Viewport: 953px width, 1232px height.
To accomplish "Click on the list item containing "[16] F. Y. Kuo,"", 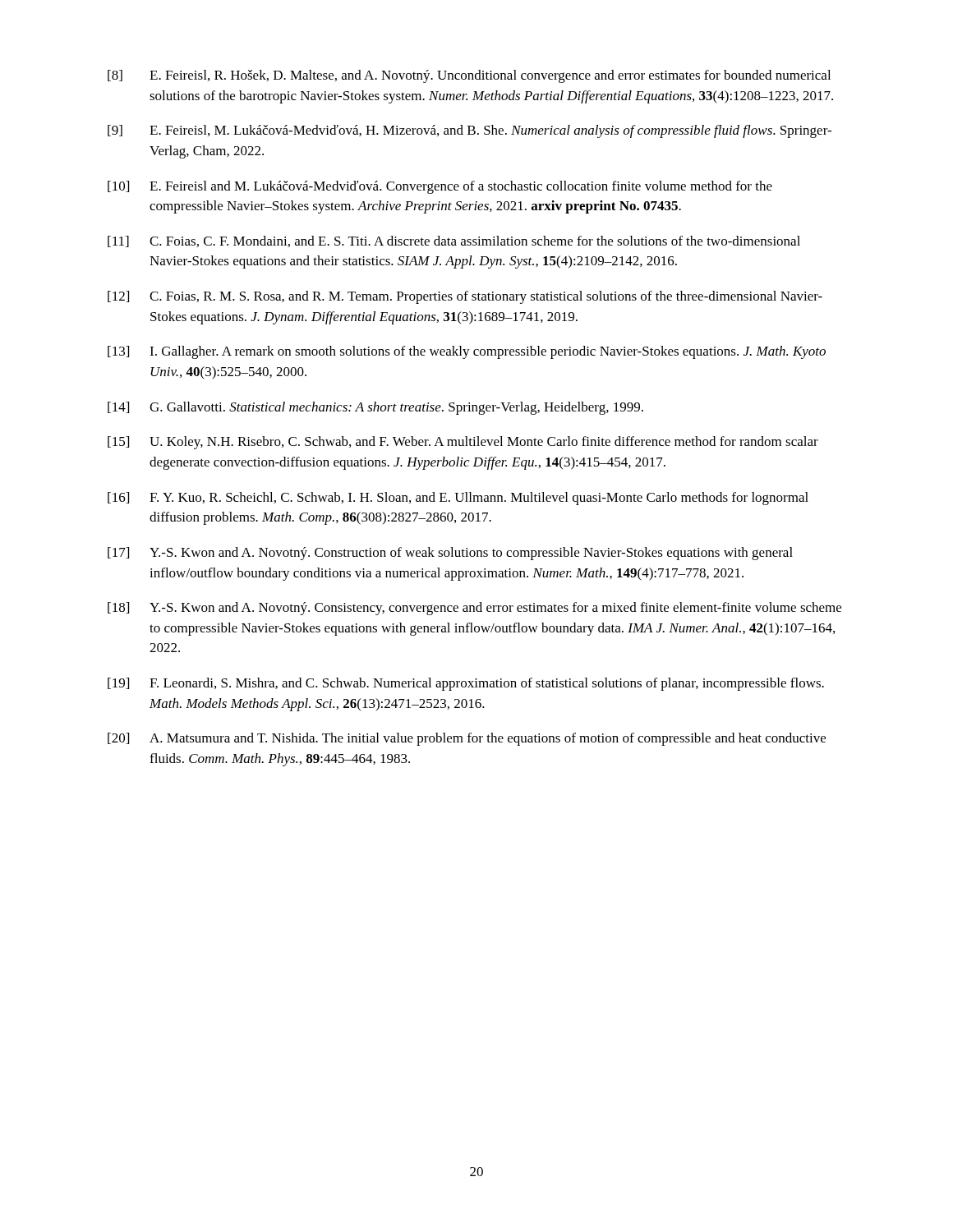I will click(476, 508).
